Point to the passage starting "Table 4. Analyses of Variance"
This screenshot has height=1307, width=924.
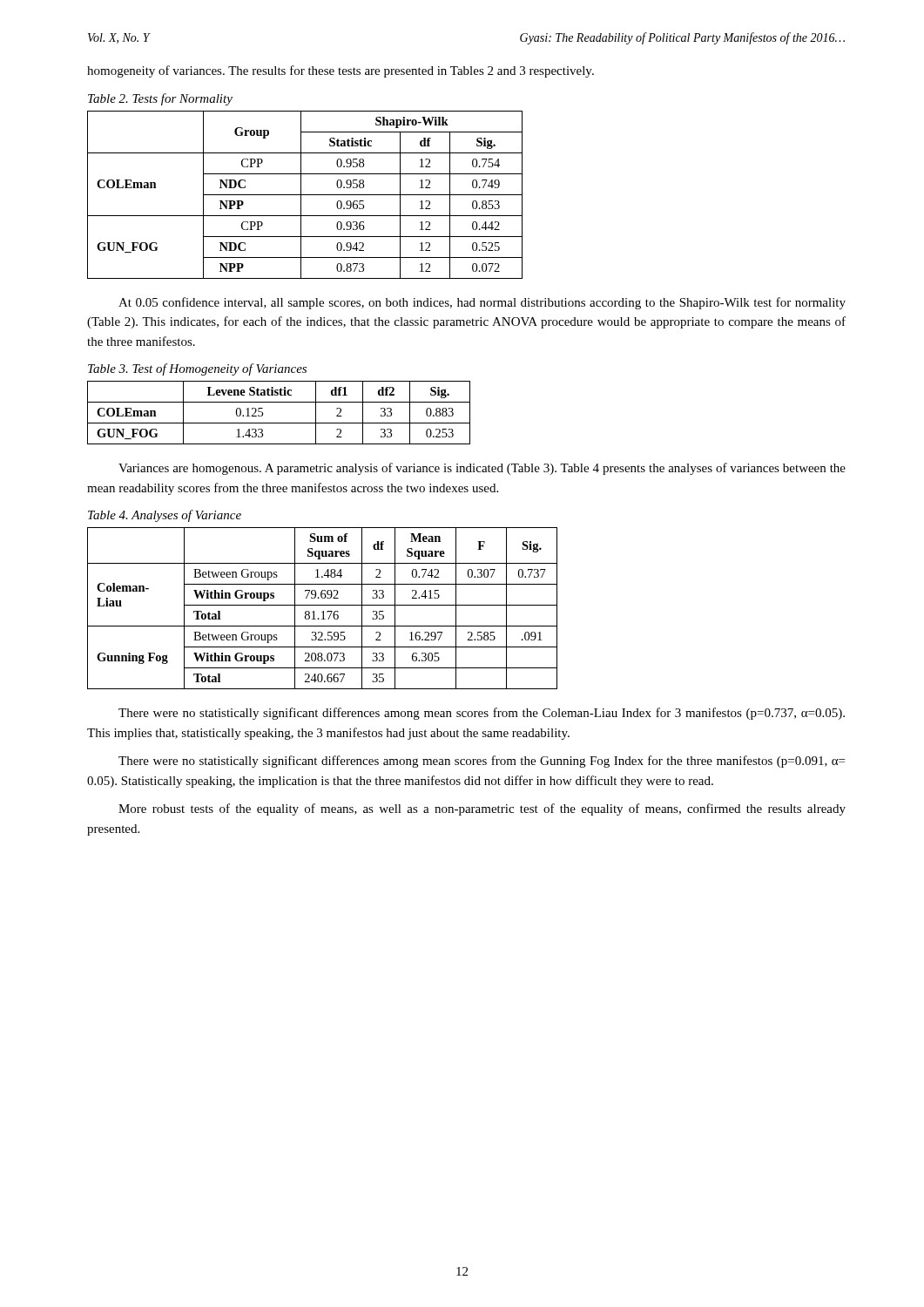tap(164, 515)
